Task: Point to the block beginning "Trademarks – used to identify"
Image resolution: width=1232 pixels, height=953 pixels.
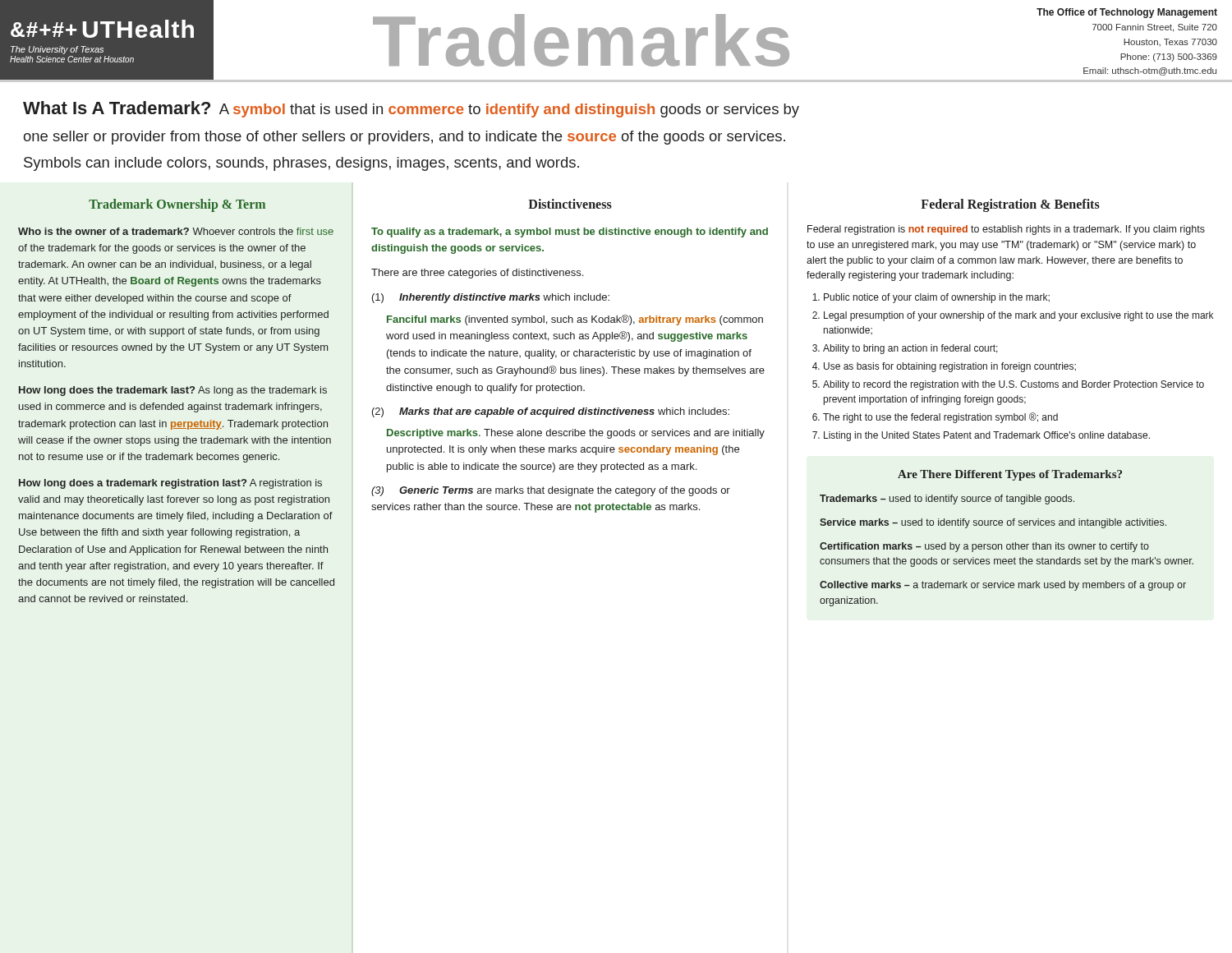Action: (1010, 499)
